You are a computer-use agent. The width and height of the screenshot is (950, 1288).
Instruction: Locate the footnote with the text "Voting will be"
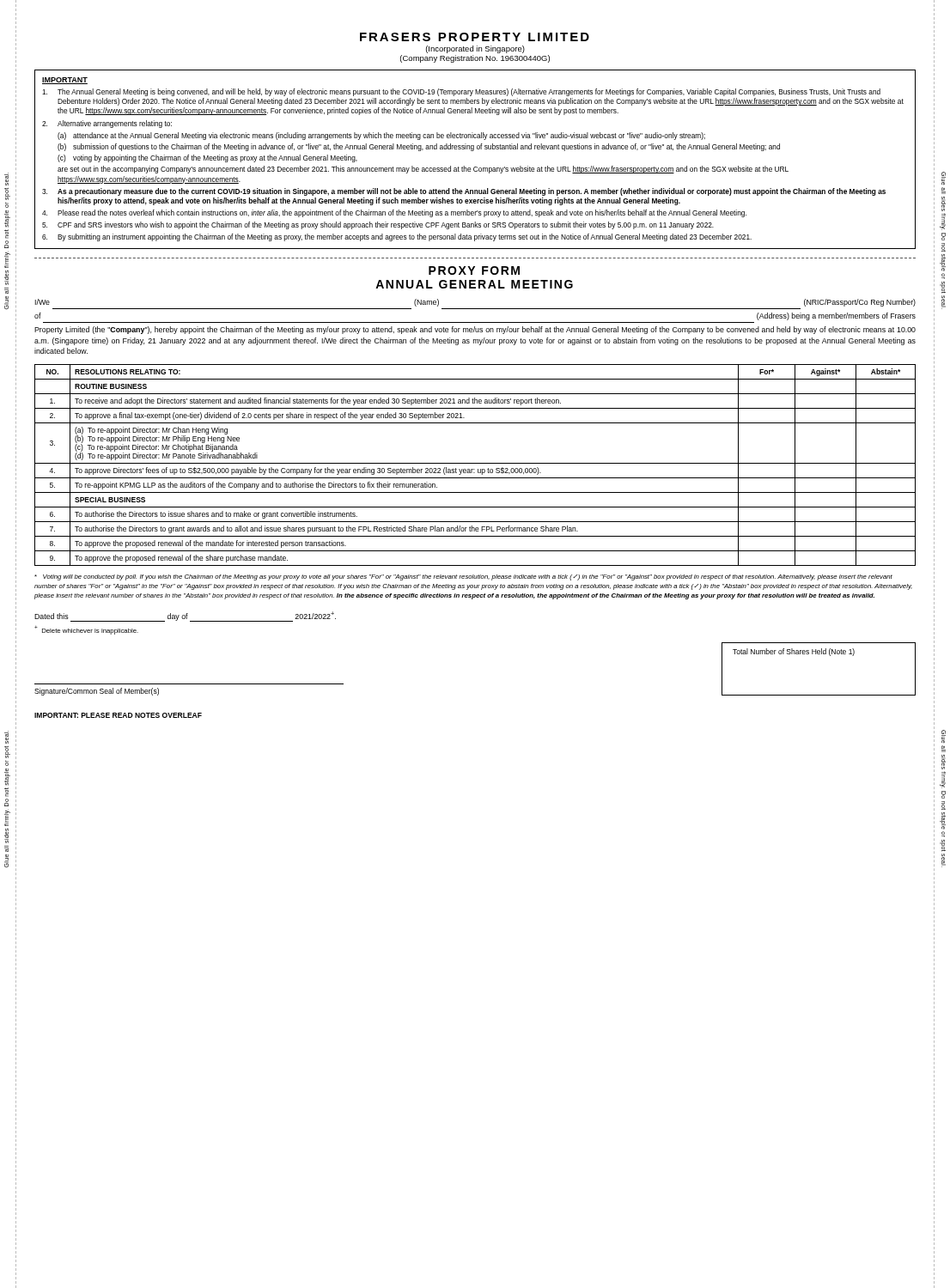click(473, 586)
